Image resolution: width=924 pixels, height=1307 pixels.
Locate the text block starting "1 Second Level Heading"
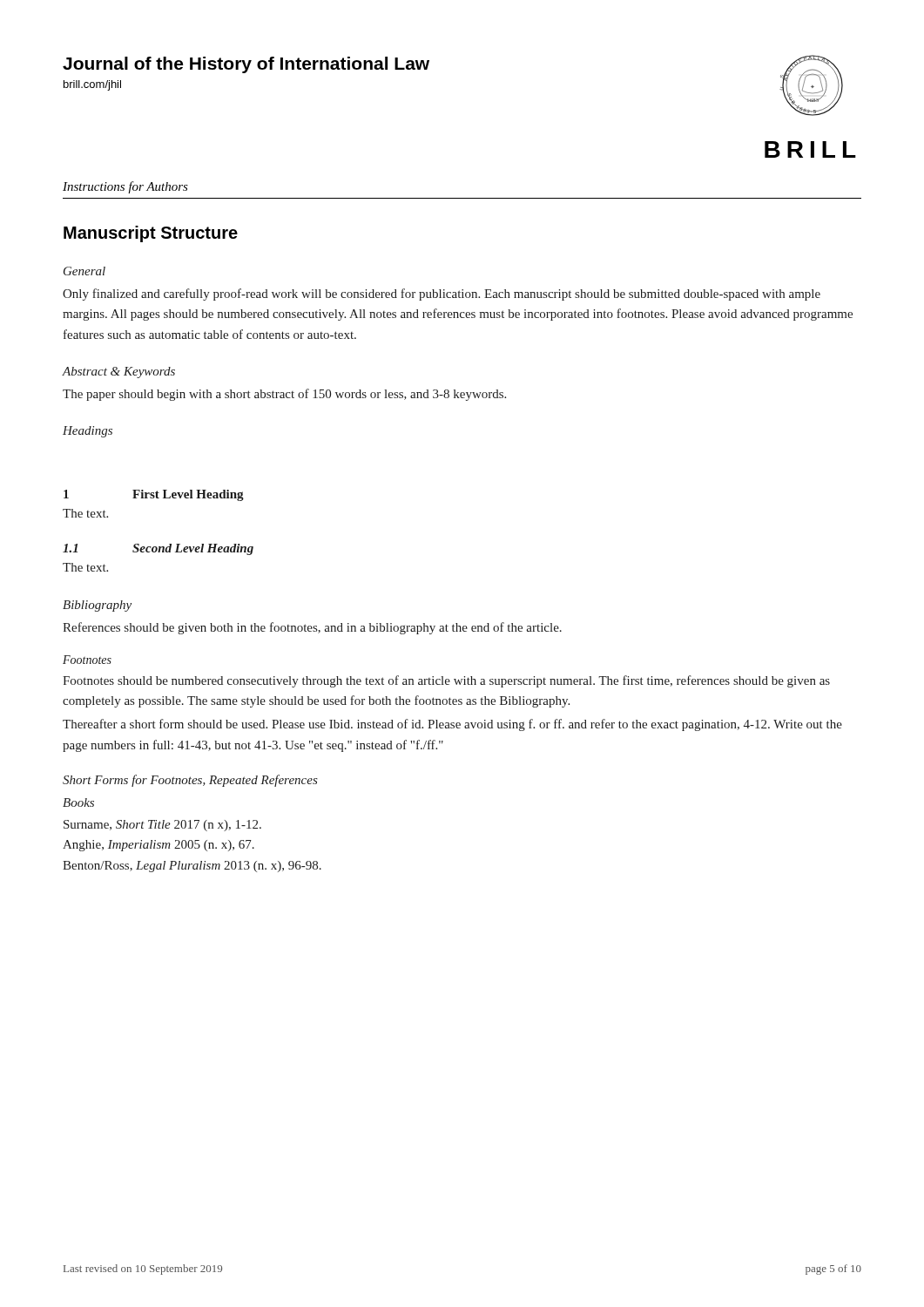point(158,549)
